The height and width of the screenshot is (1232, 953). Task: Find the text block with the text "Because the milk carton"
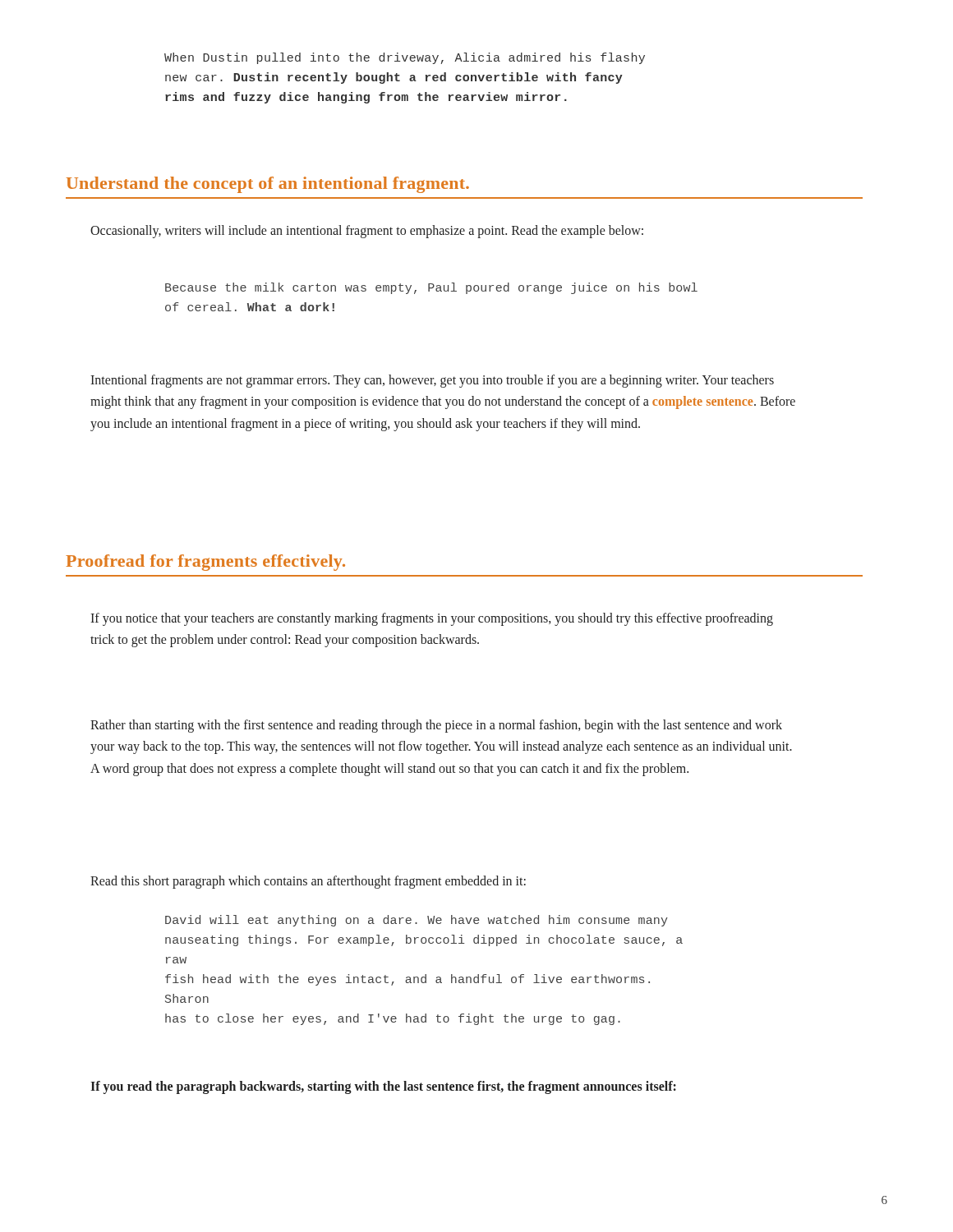pos(431,299)
